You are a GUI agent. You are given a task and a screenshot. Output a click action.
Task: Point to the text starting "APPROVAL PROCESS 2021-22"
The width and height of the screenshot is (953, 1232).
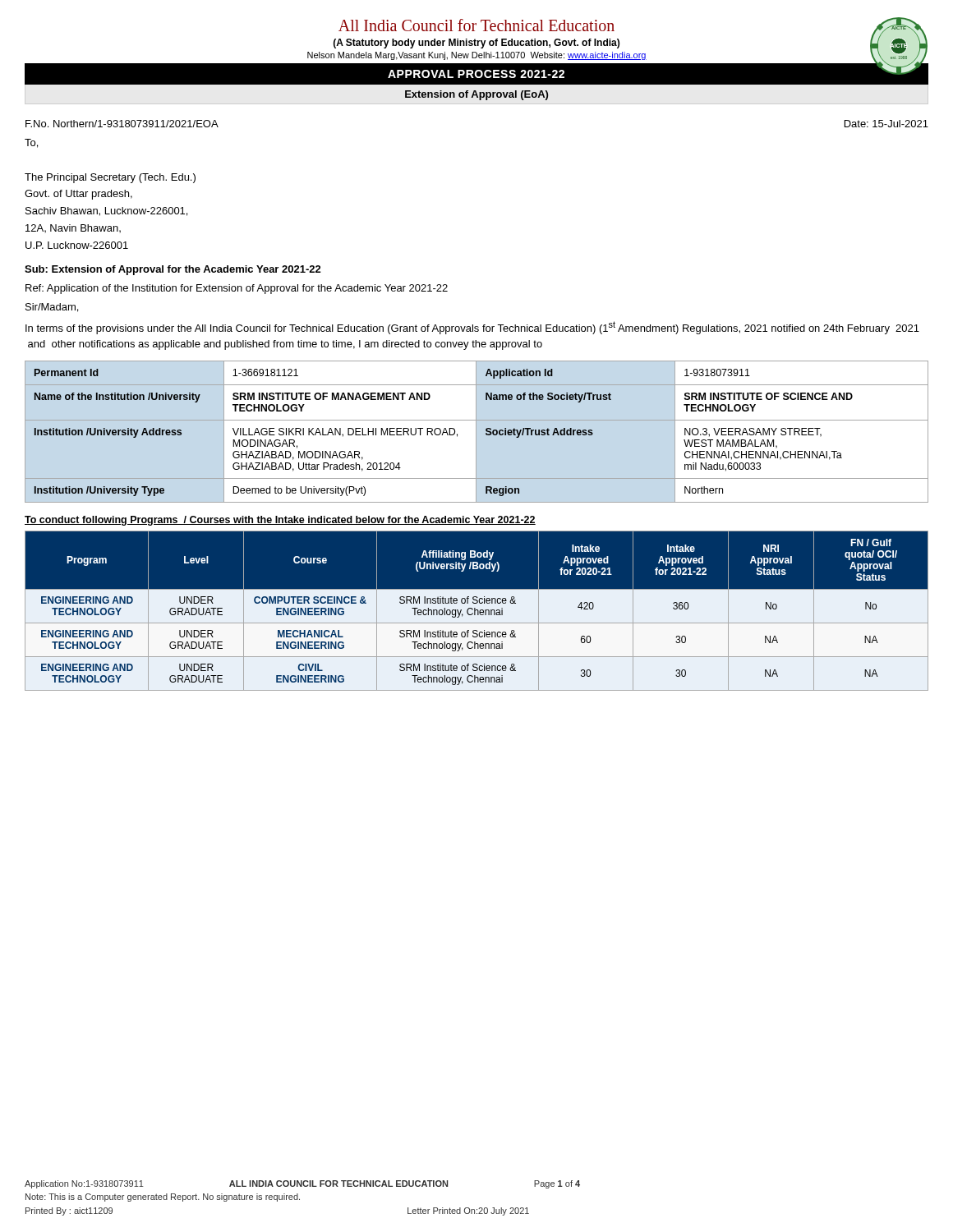pos(476,74)
